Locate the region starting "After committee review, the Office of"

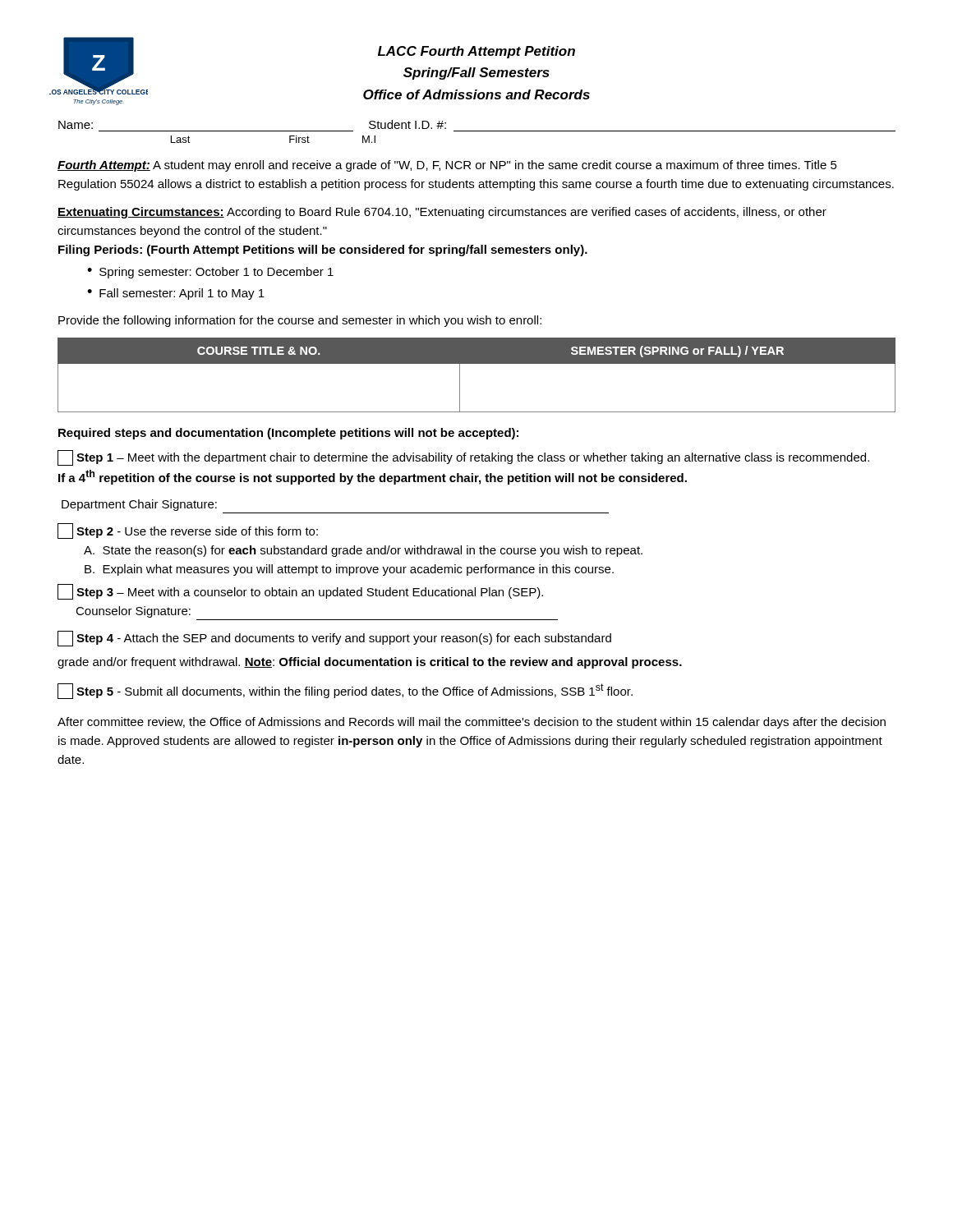[x=472, y=740]
